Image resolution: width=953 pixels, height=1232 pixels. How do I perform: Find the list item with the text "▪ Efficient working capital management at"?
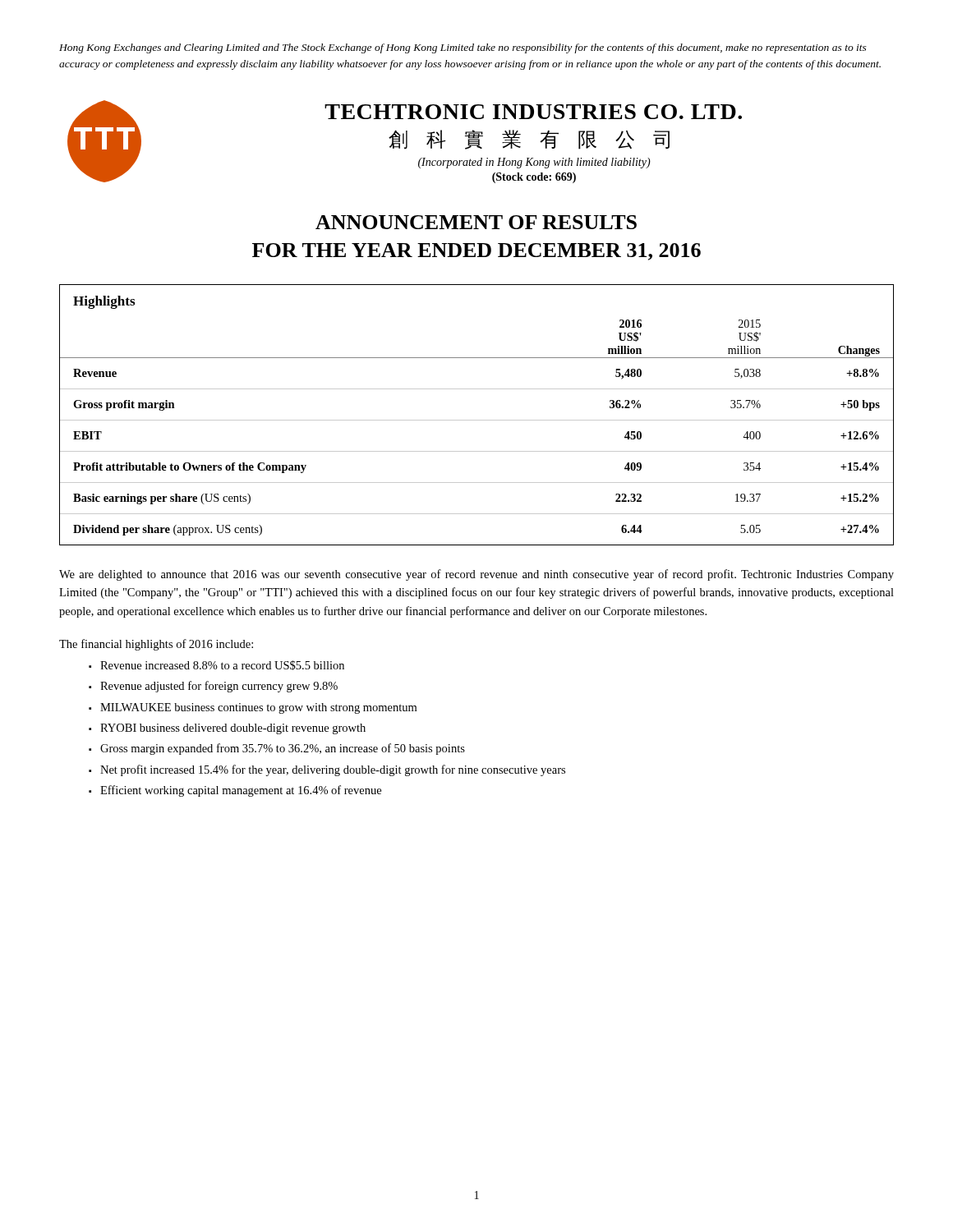point(235,791)
